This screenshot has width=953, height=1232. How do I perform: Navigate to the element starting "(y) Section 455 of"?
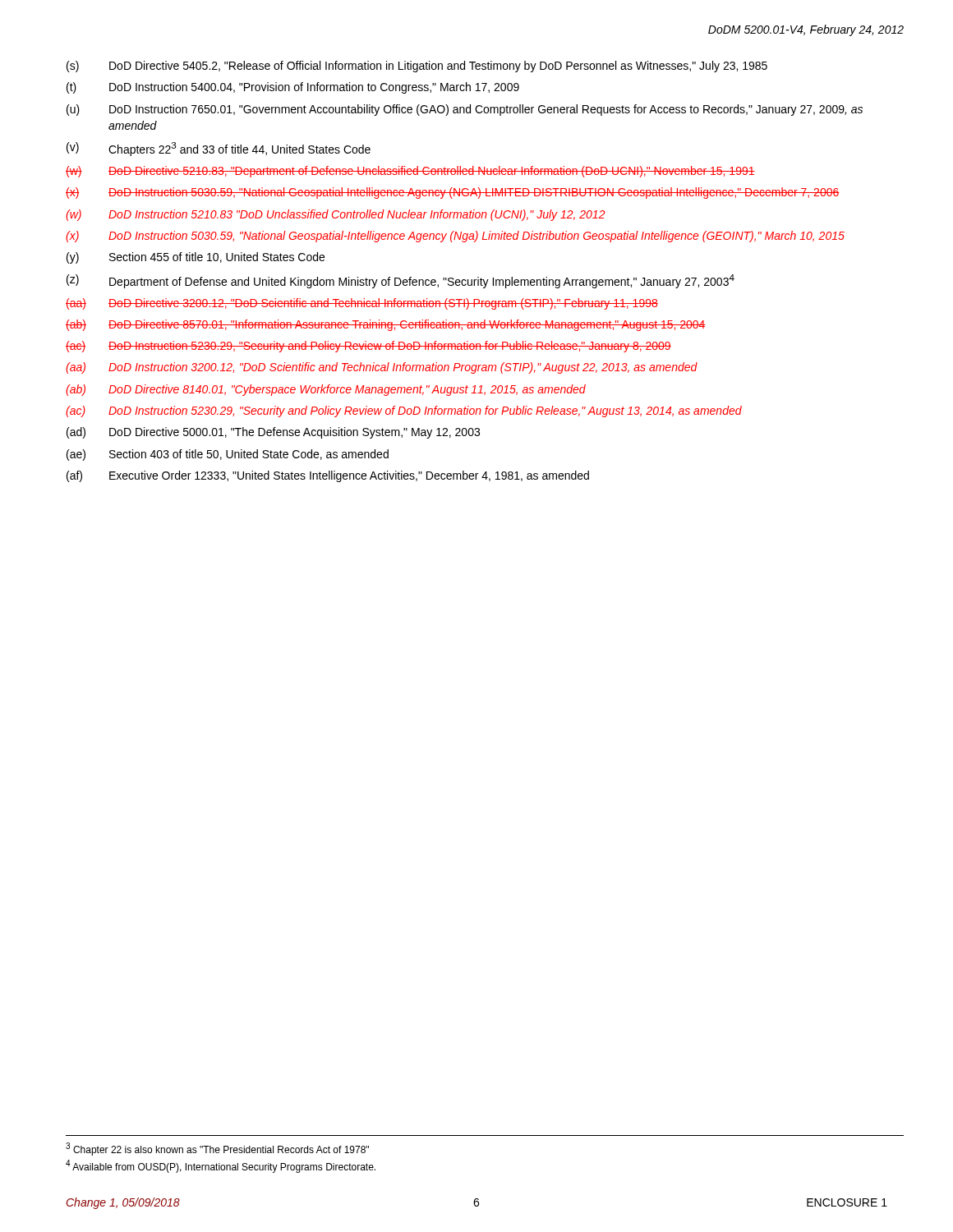(x=196, y=258)
